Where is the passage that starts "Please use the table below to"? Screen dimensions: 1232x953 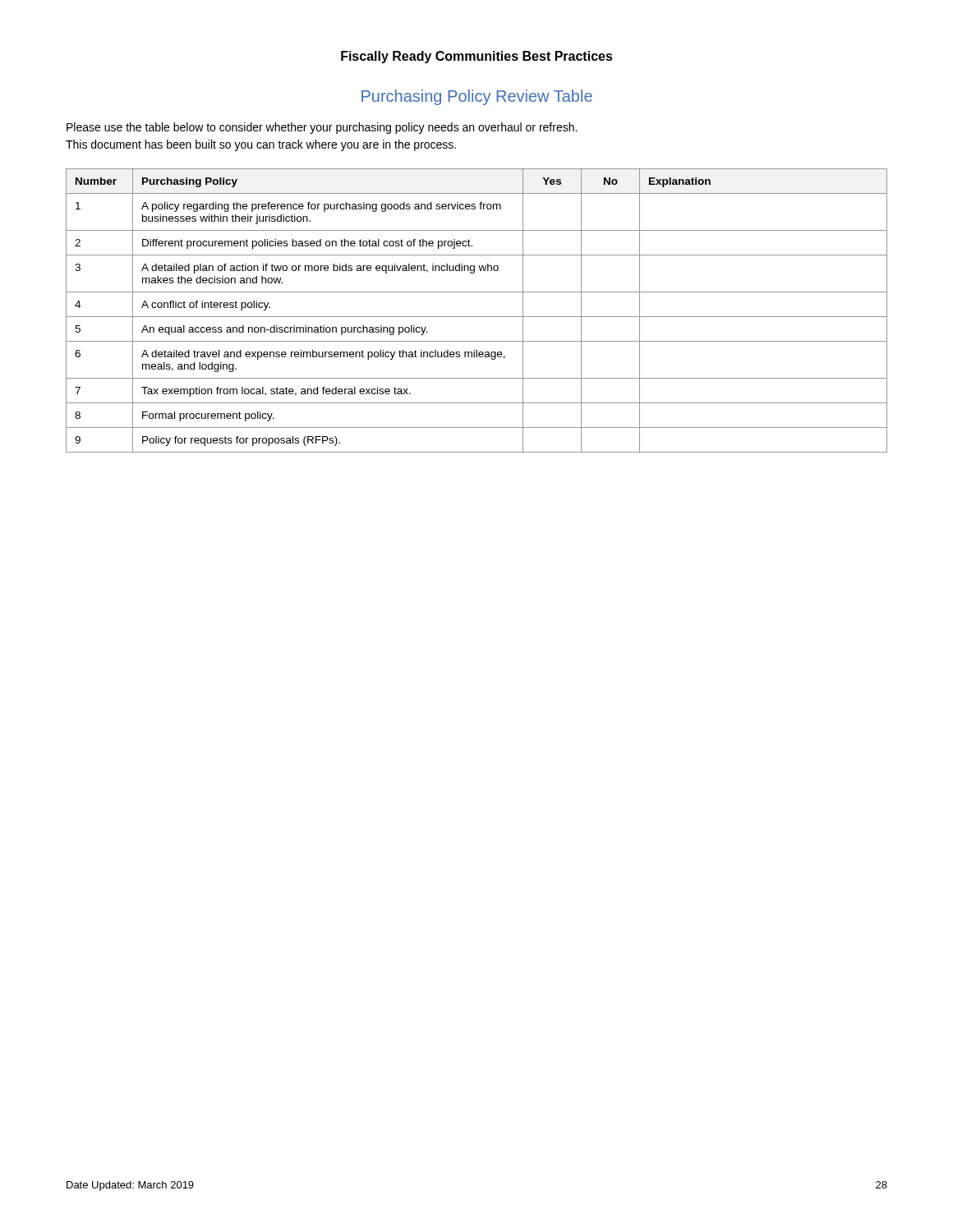coord(322,136)
